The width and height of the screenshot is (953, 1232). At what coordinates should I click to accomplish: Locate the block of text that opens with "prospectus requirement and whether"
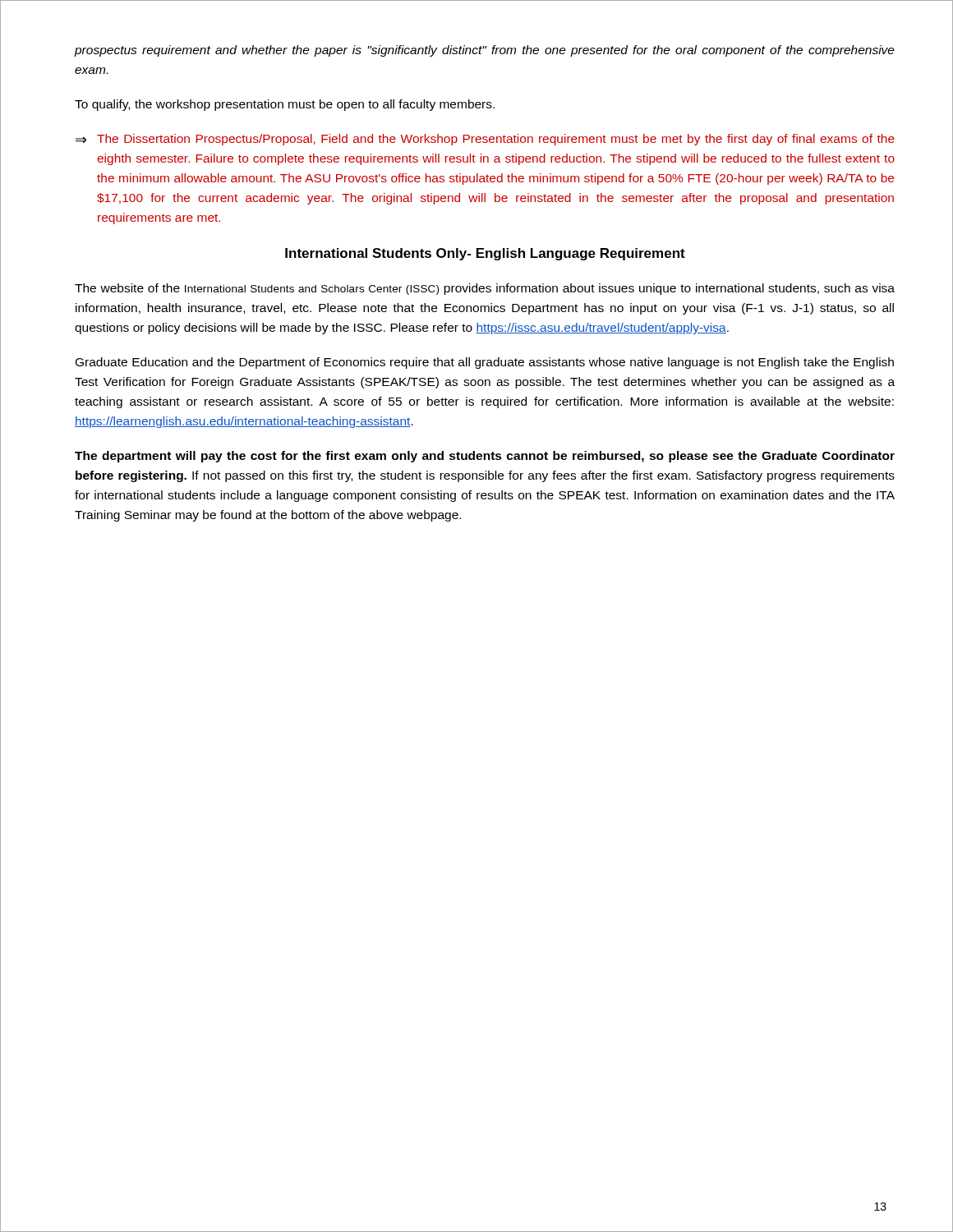coord(485,60)
